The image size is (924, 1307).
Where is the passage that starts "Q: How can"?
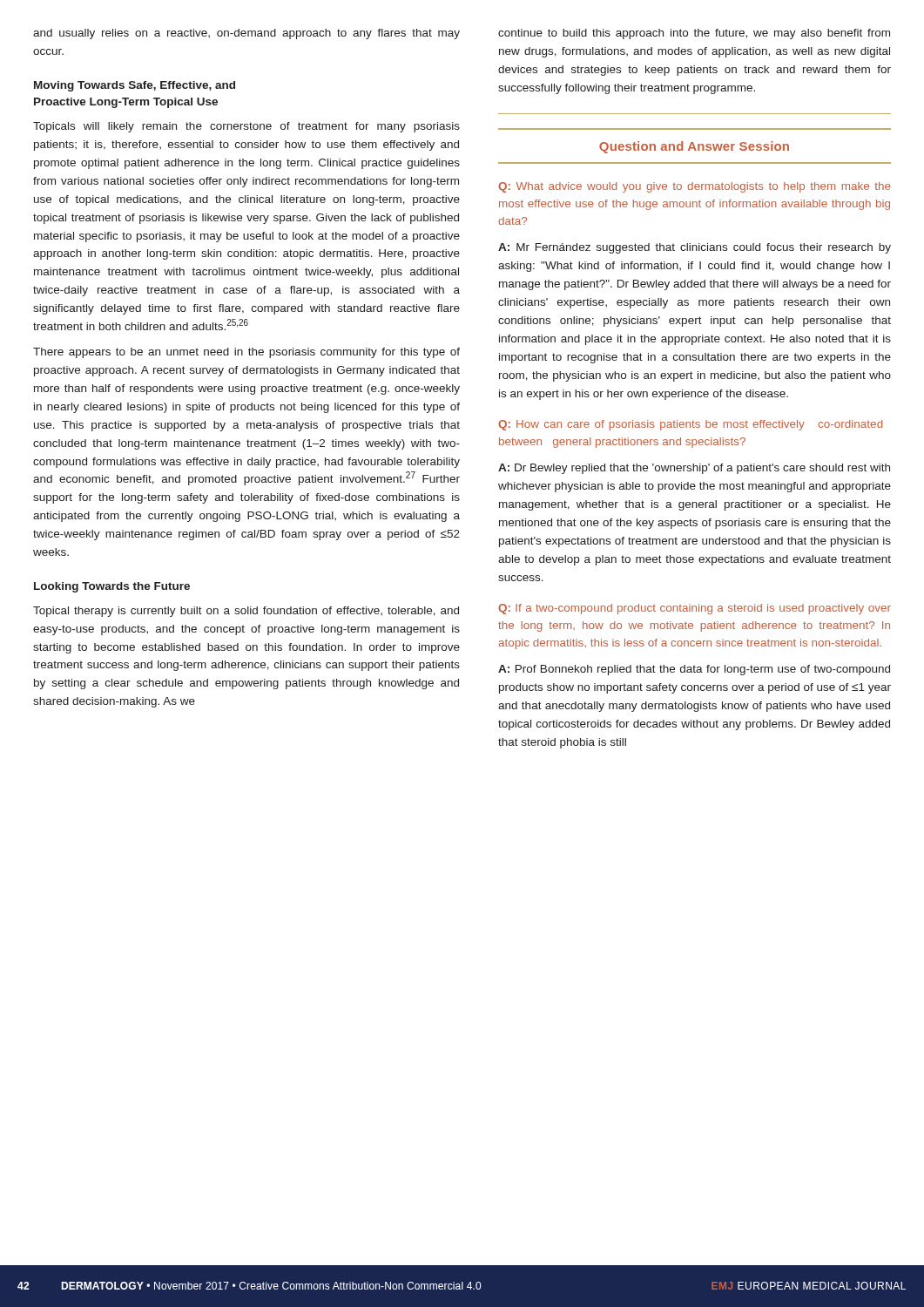coord(695,433)
